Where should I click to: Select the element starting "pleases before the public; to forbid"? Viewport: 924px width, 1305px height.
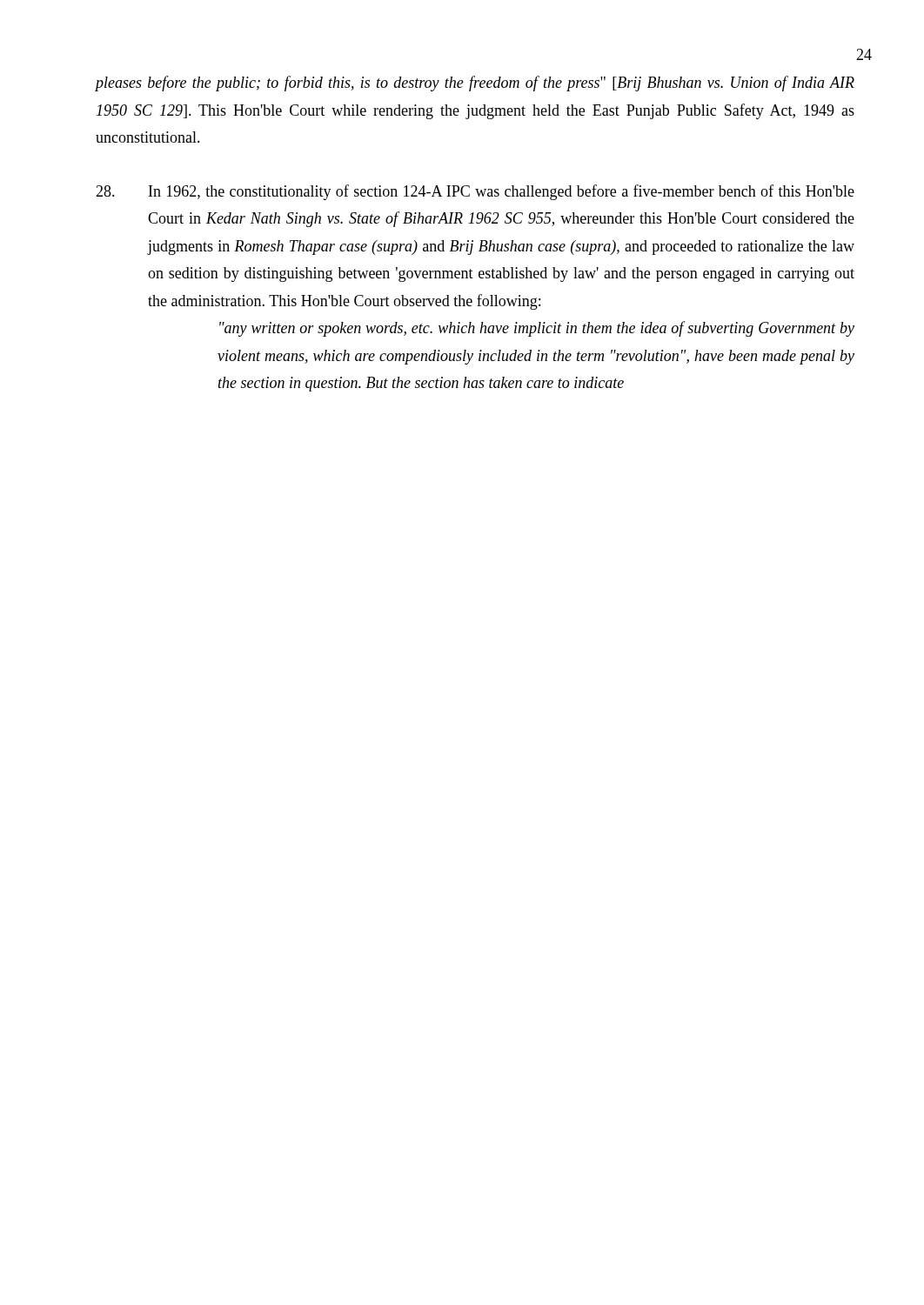click(475, 110)
